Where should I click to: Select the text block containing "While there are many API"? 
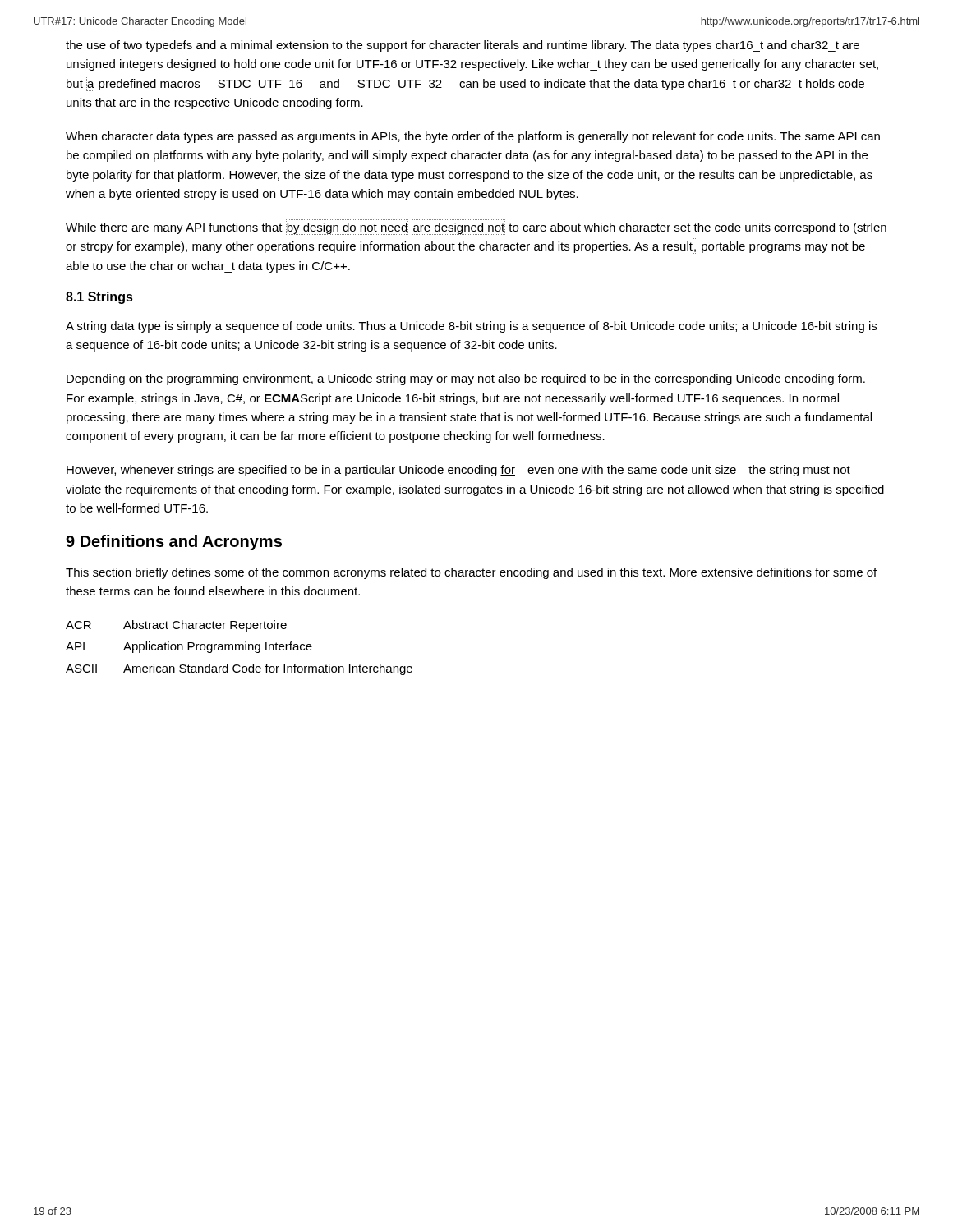click(x=476, y=246)
